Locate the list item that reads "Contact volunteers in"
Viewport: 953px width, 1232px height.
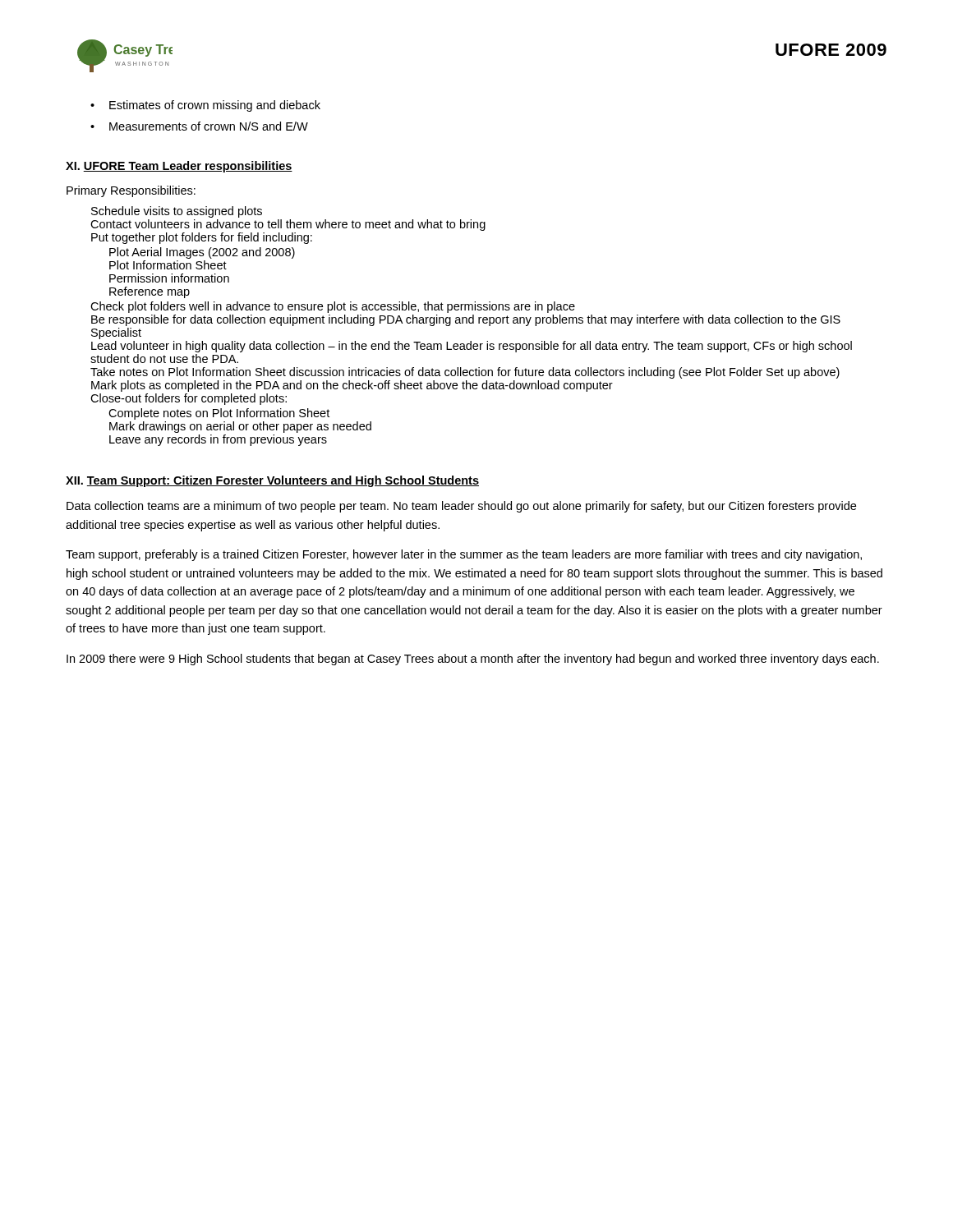point(489,224)
